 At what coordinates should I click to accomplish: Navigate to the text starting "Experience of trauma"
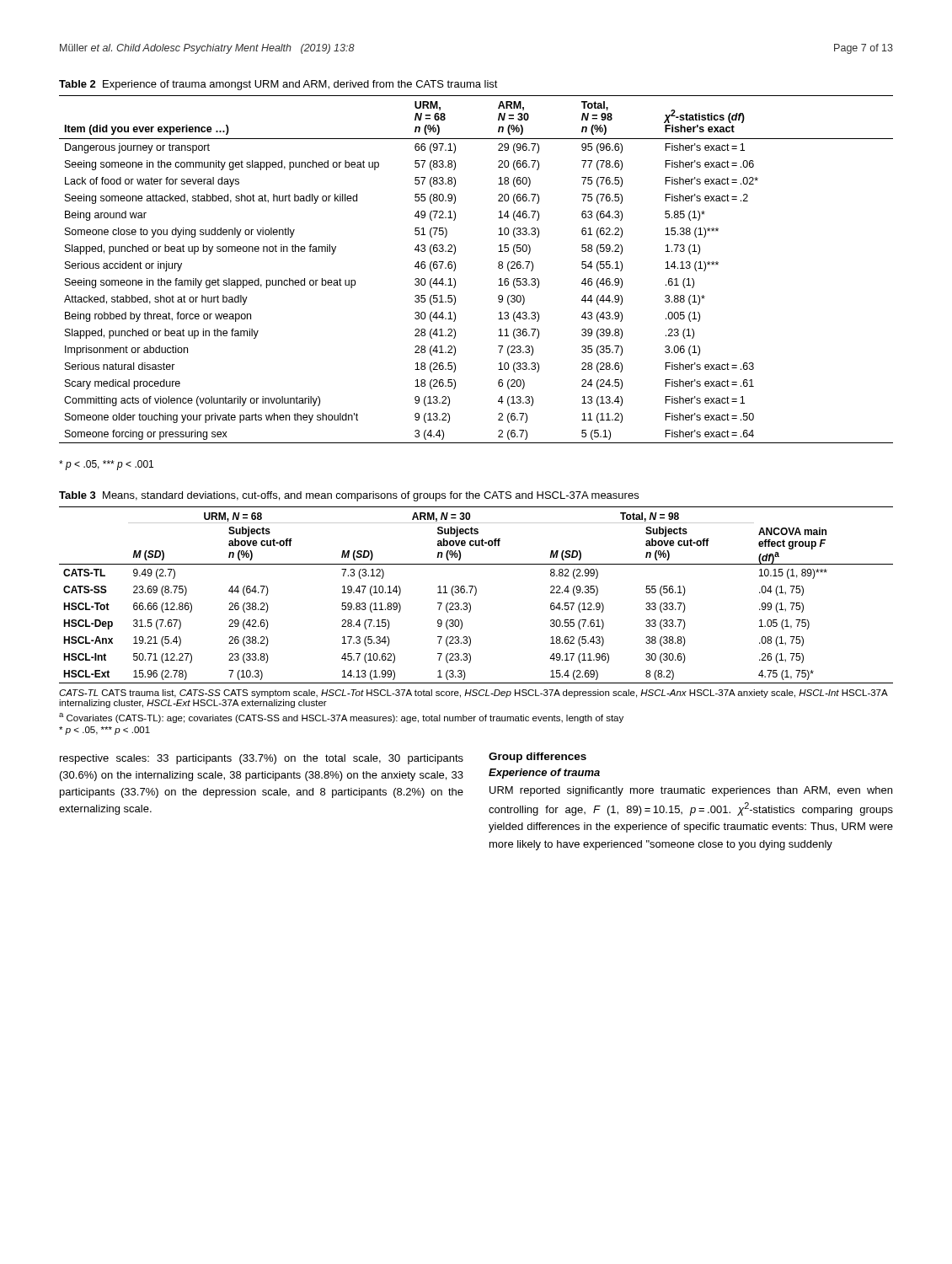click(x=544, y=772)
